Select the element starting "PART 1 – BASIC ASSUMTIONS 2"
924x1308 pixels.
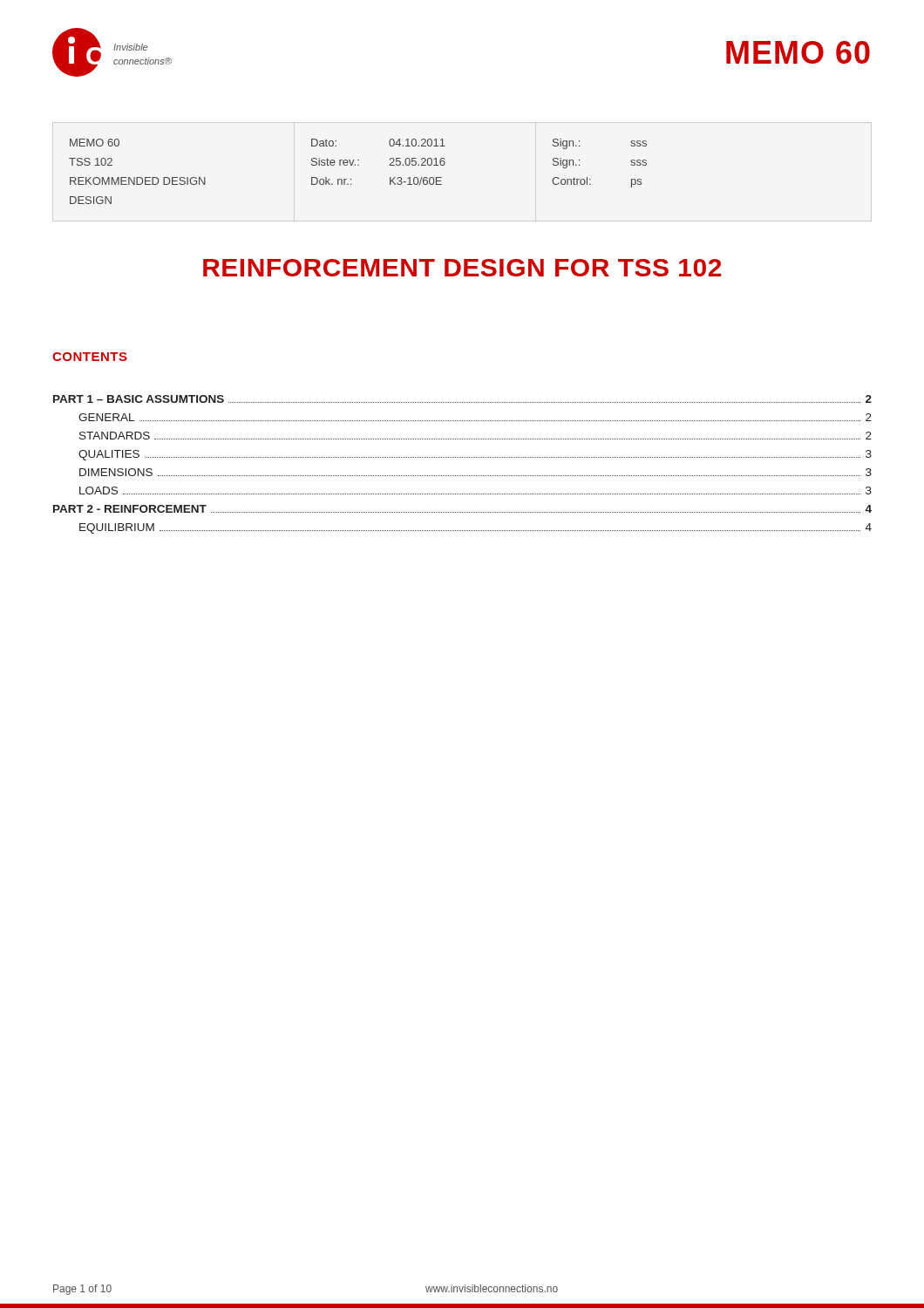462,399
